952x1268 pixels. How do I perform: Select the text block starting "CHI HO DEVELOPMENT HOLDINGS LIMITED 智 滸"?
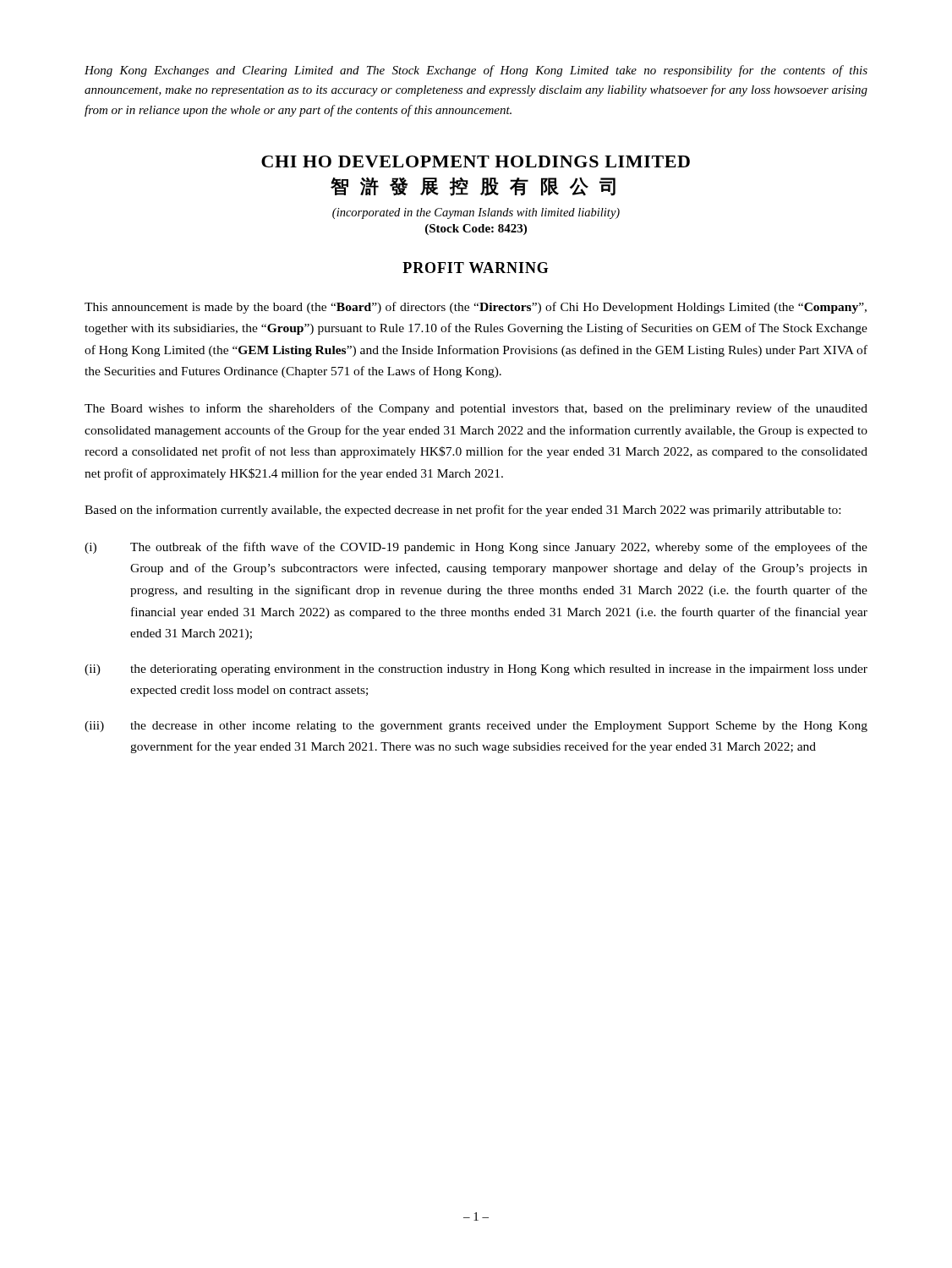pyautogui.click(x=476, y=175)
